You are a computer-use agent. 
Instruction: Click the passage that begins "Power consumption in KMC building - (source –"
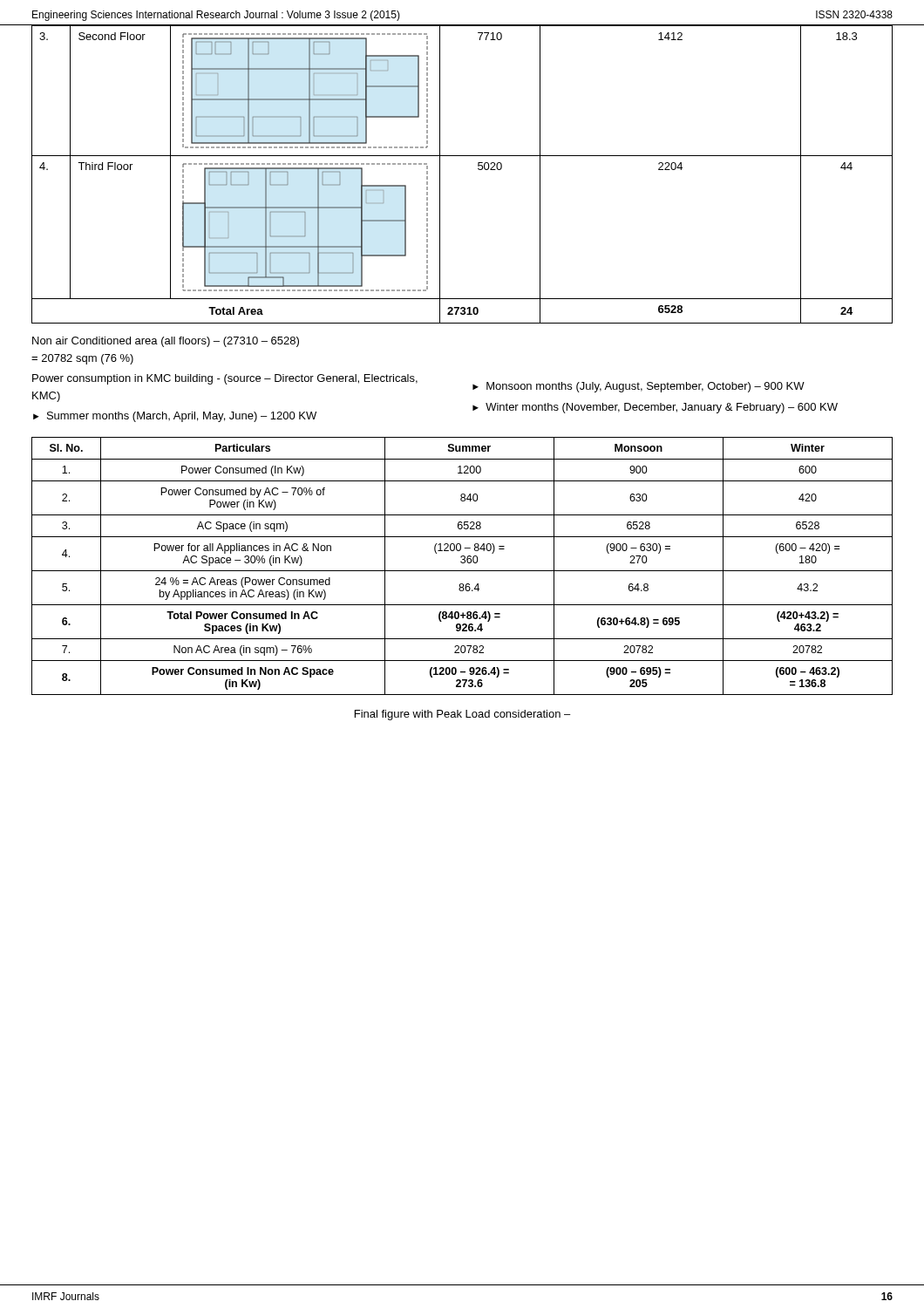tap(225, 387)
